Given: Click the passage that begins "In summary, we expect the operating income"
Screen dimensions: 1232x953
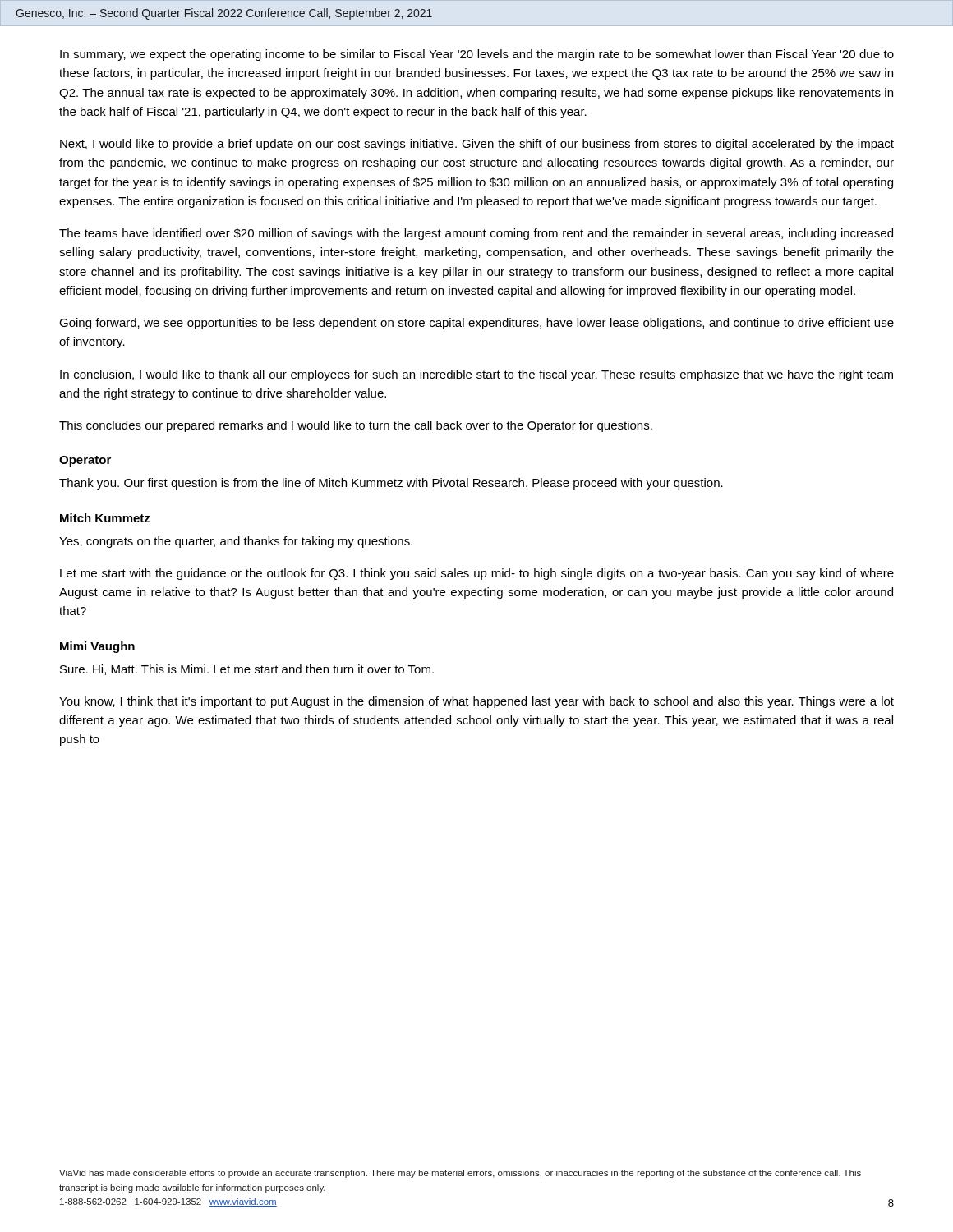Looking at the screenshot, I should pyautogui.click(x=476, y=82).
